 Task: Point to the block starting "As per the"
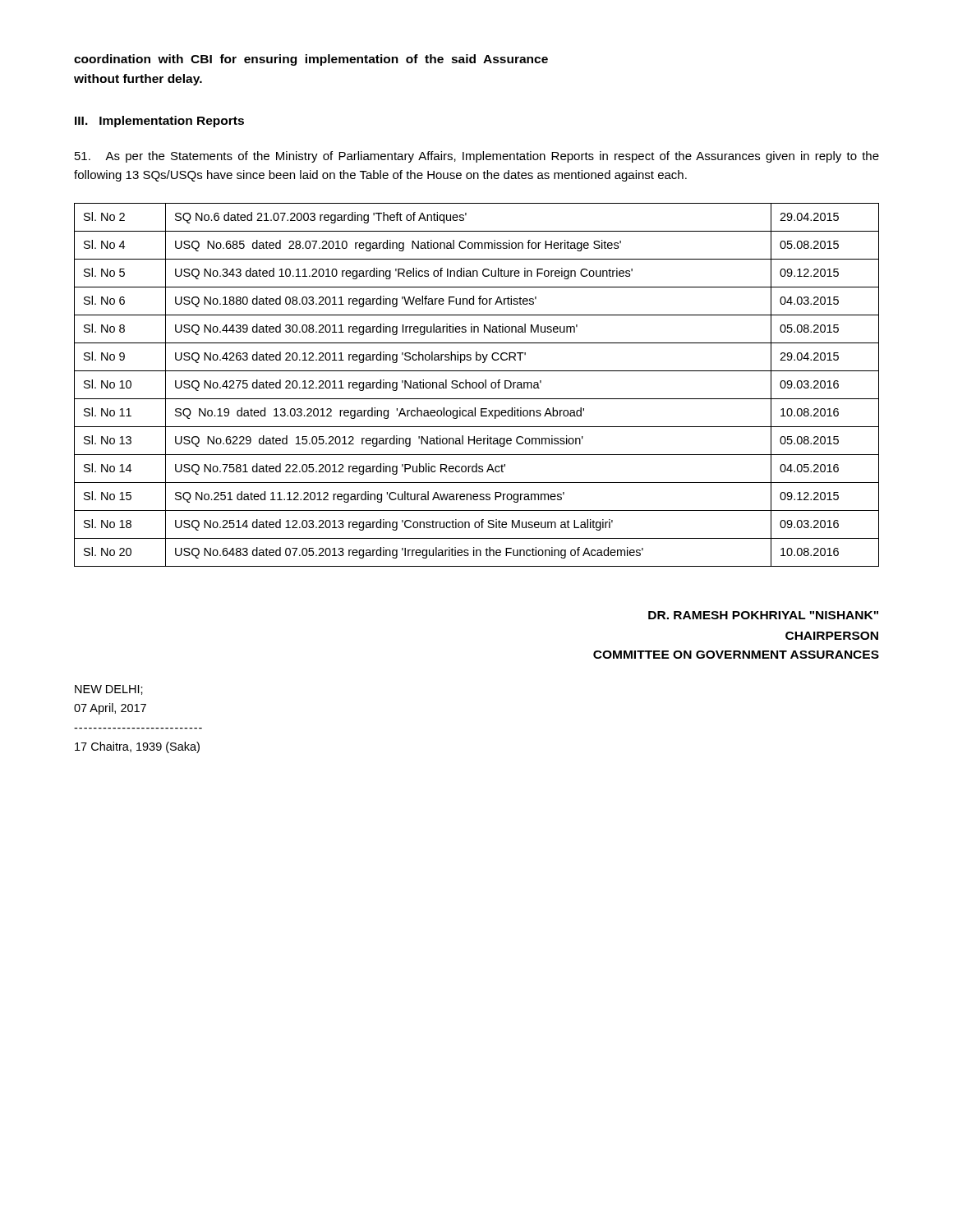[476, 165]
